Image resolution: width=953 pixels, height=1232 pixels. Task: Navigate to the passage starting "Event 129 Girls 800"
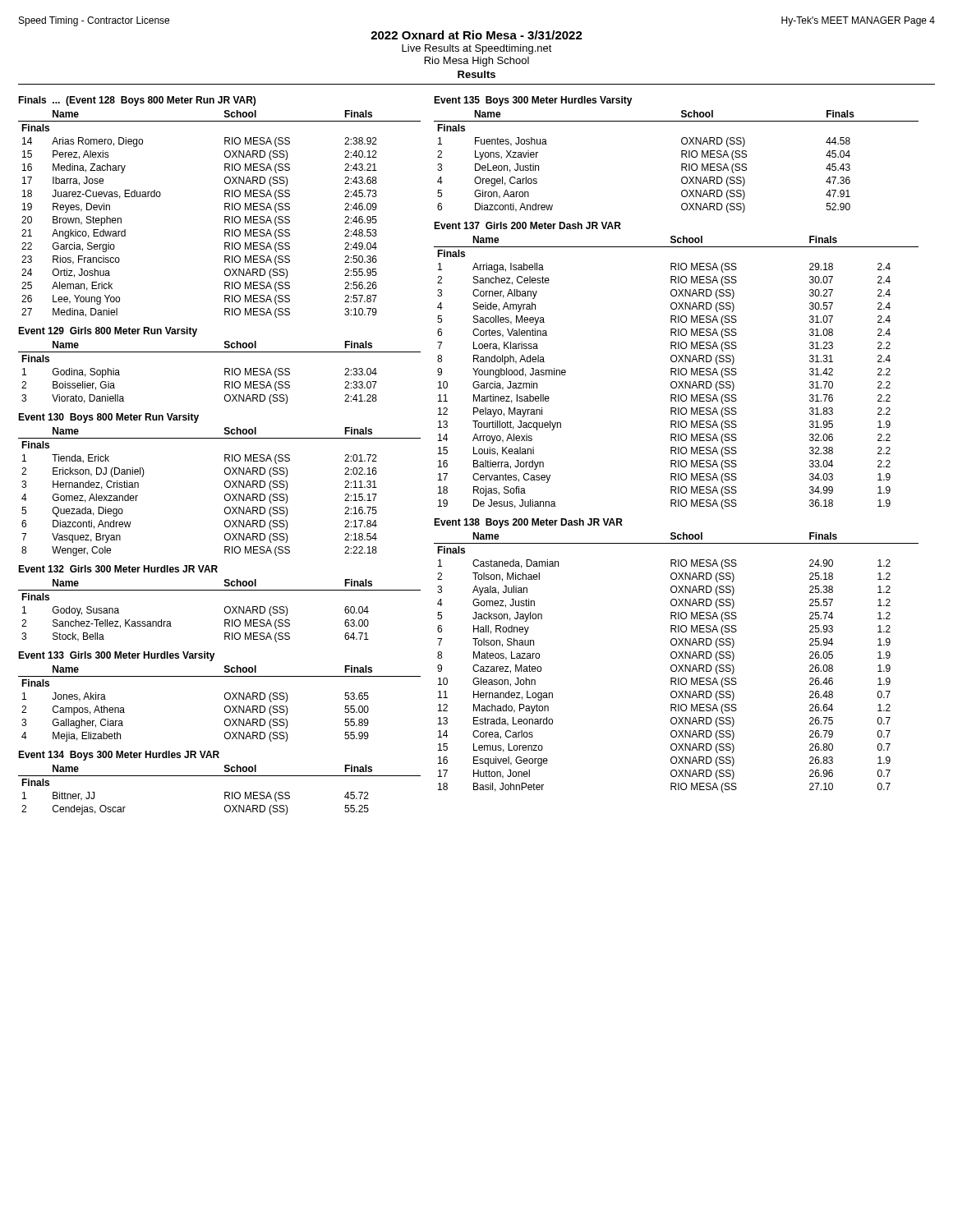coord(108,331)
